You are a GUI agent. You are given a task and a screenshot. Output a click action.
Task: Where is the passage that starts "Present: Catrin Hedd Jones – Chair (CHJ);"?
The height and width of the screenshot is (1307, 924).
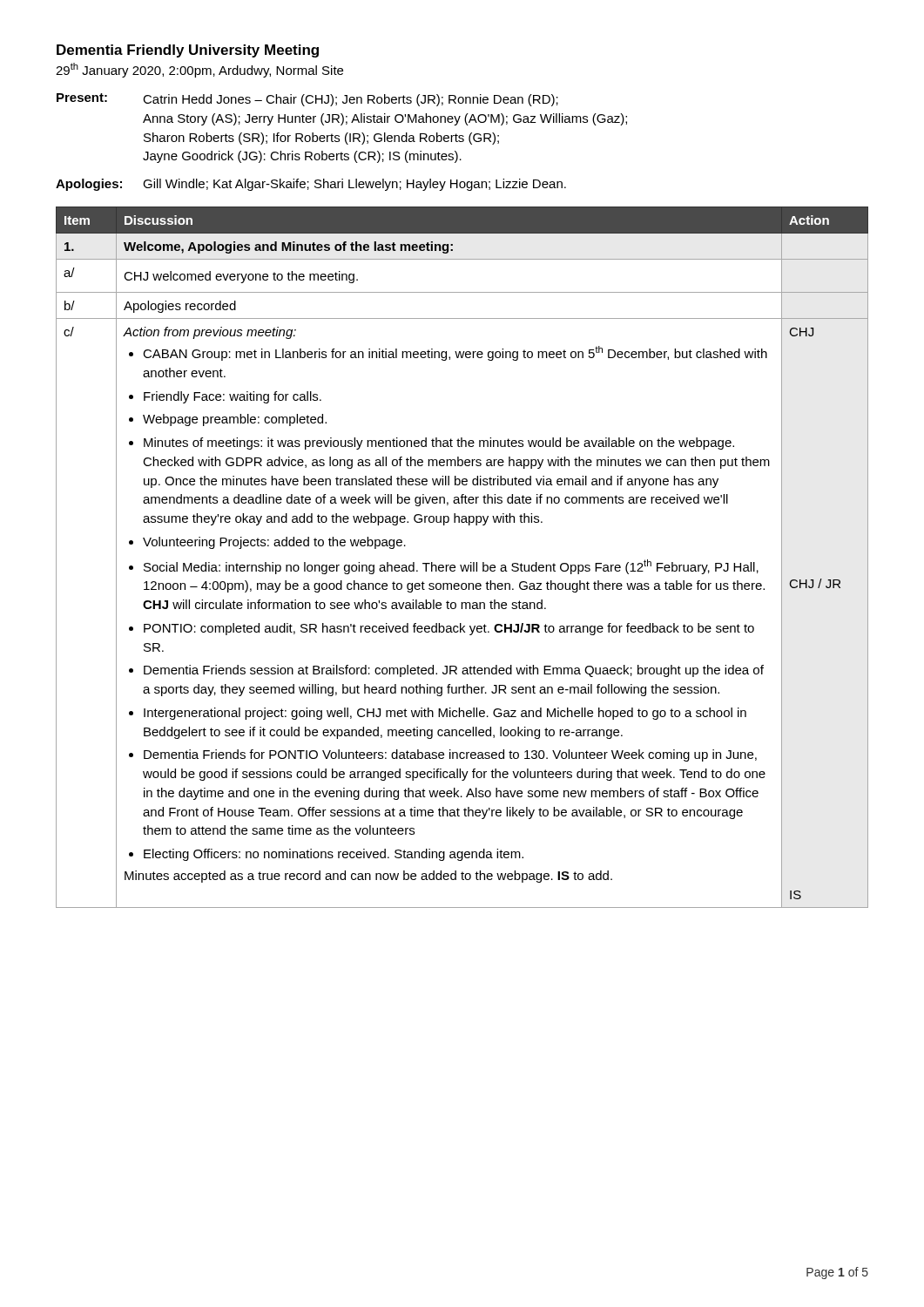tap(342, 128)
